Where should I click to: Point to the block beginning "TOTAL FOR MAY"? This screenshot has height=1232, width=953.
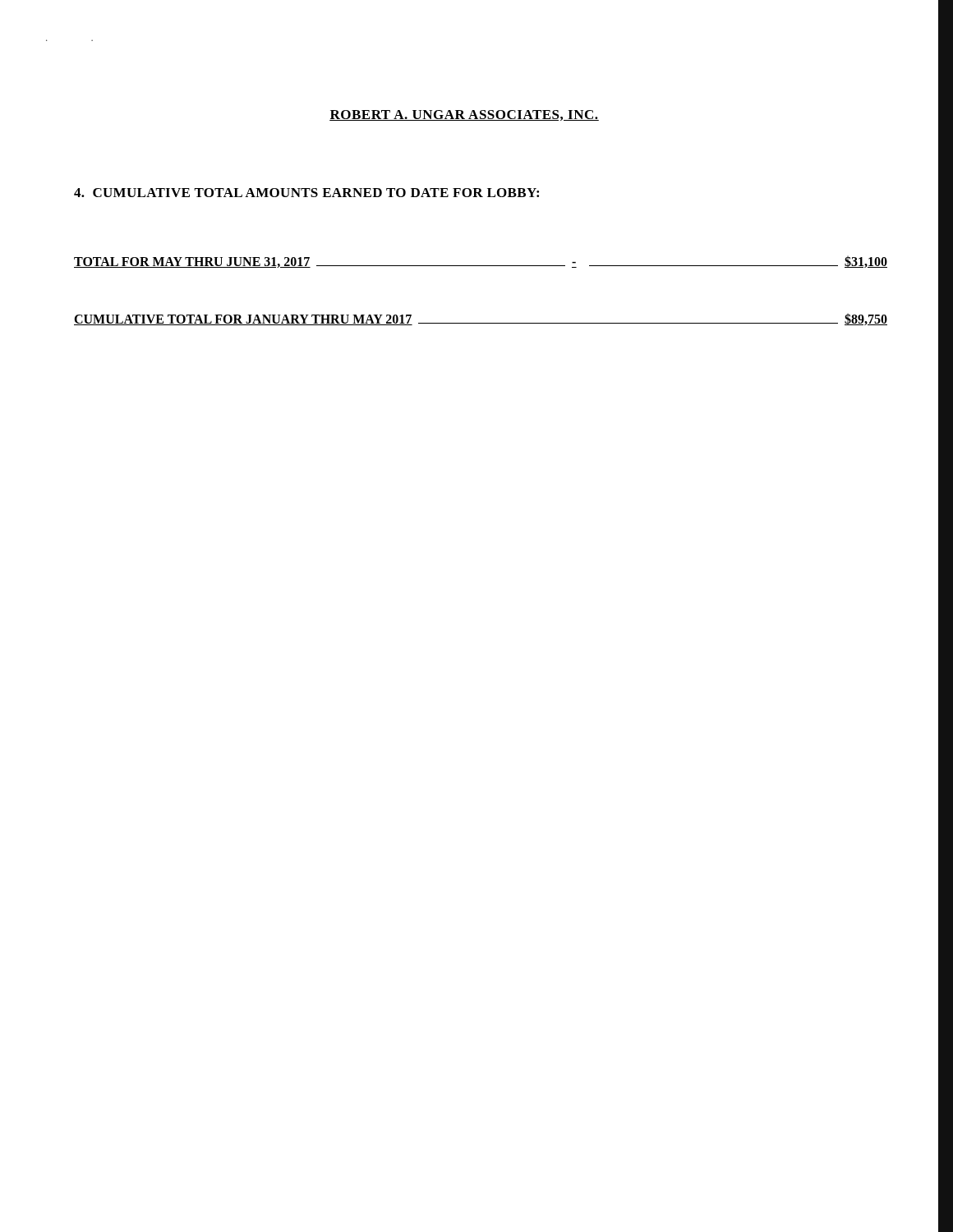(x=481, y=262)
